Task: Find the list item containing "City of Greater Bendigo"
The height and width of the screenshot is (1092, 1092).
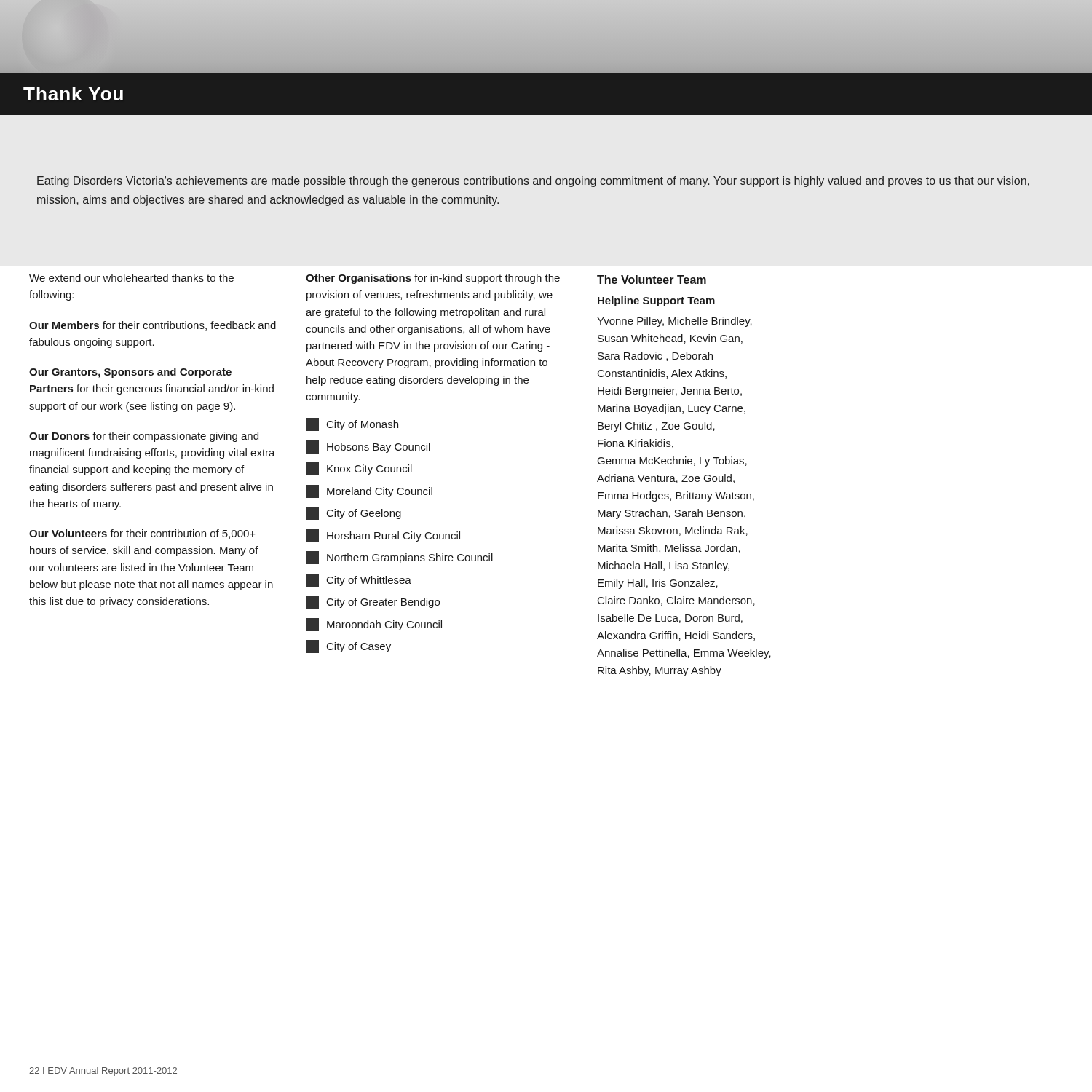Action: tap(373, 602)
